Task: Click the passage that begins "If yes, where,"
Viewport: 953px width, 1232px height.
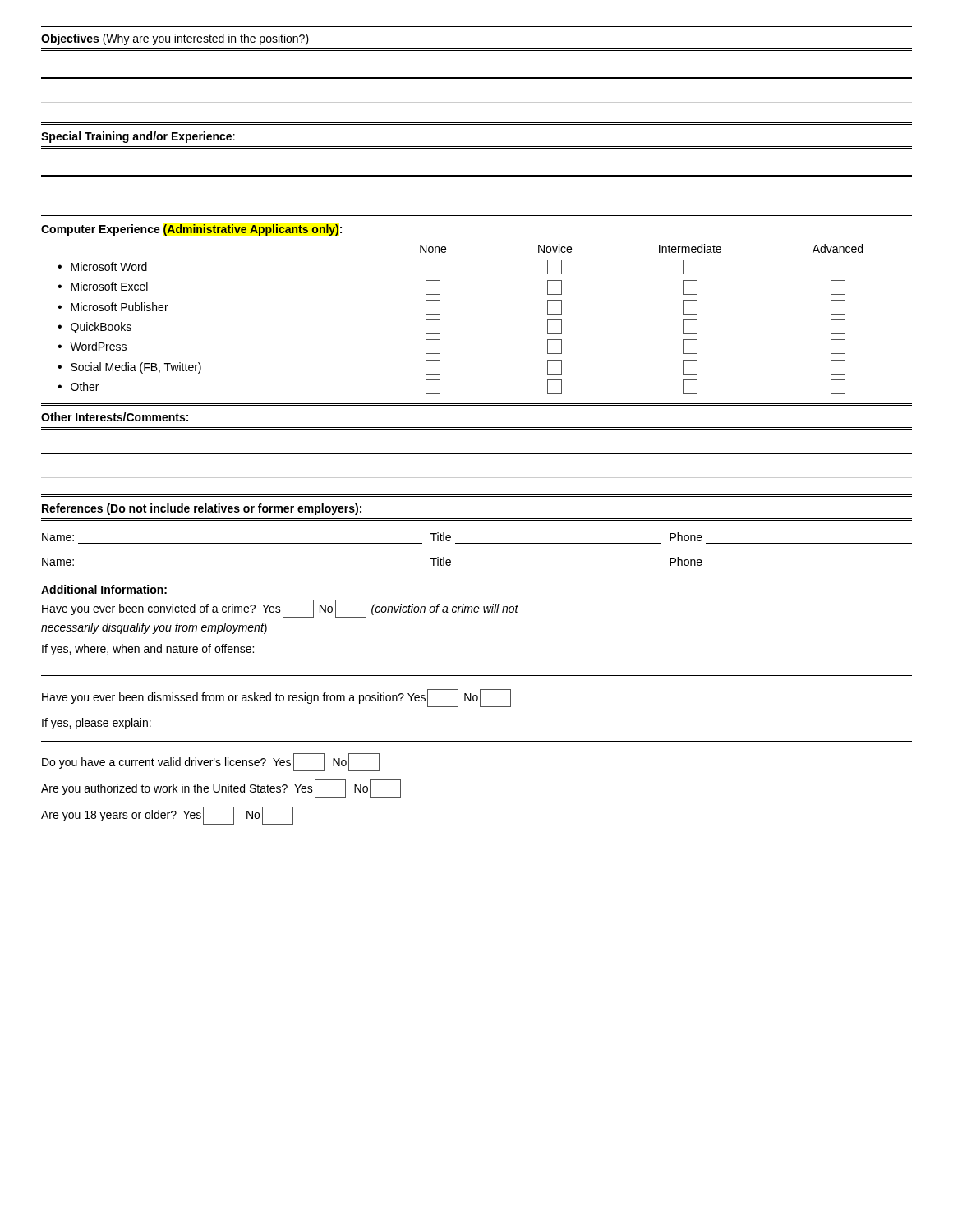Action: (x=148, y=649)
